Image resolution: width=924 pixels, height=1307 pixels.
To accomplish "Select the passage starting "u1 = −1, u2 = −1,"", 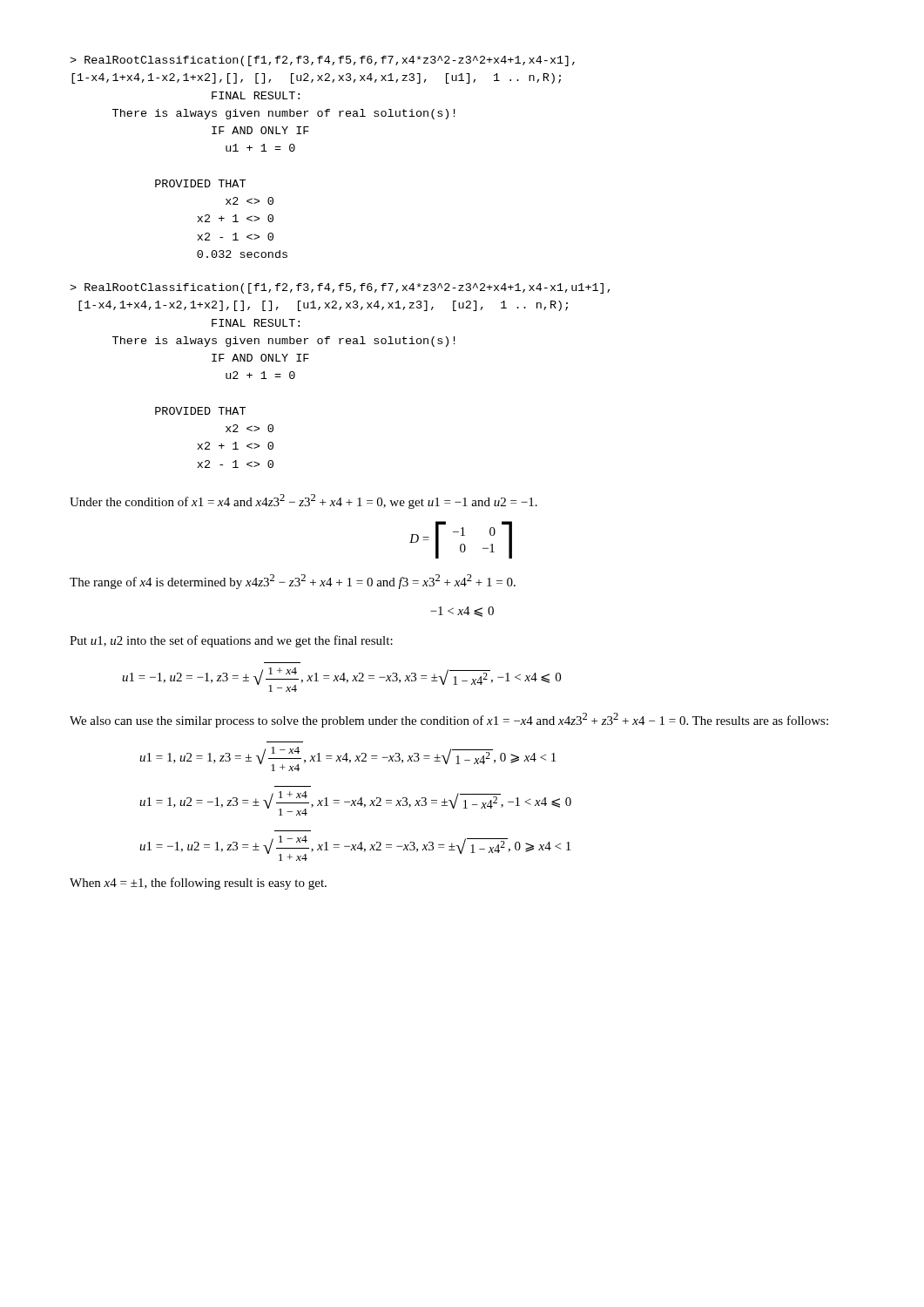I will coord(342,679).
